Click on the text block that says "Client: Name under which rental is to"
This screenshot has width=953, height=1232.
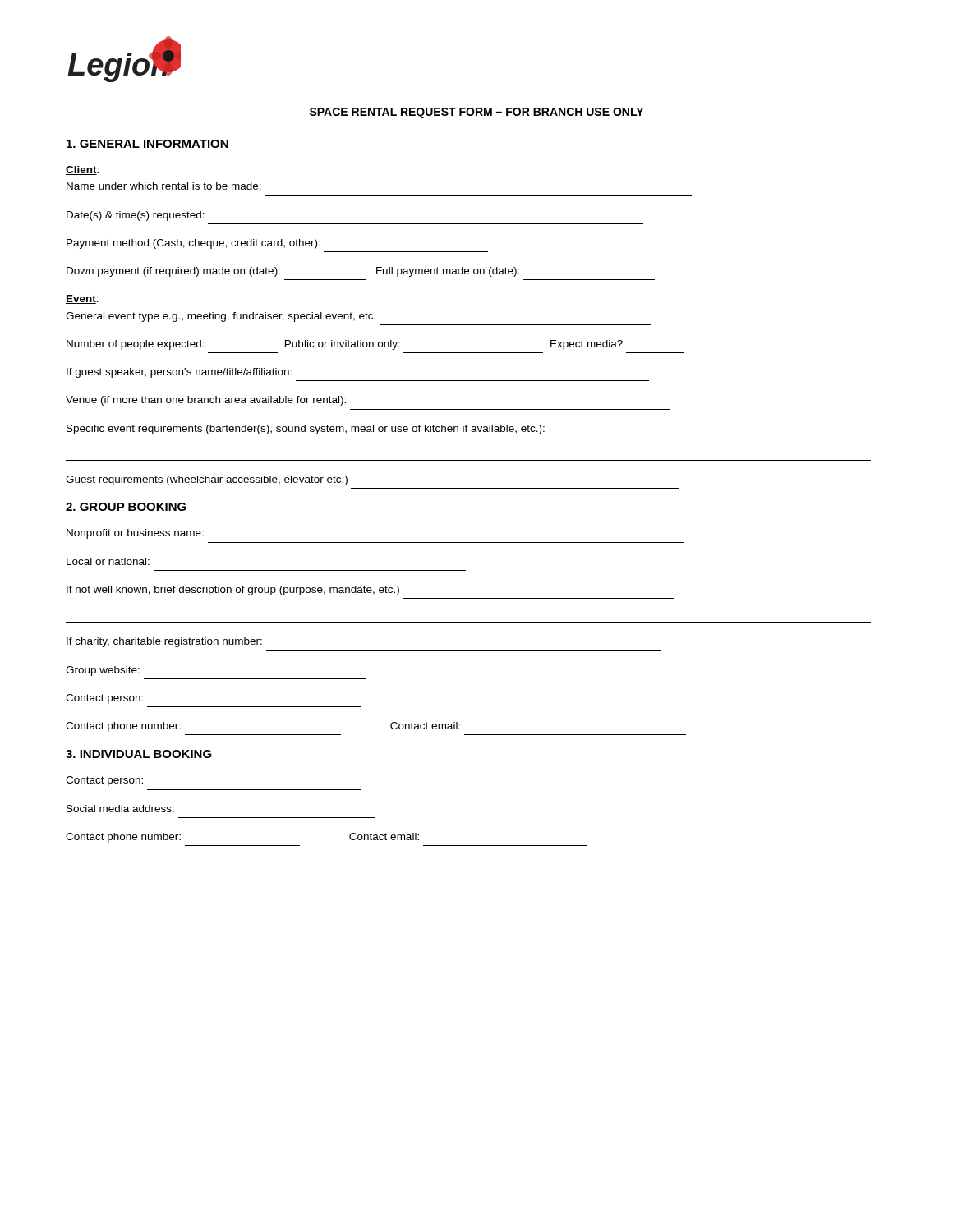(x=82, y=170)
